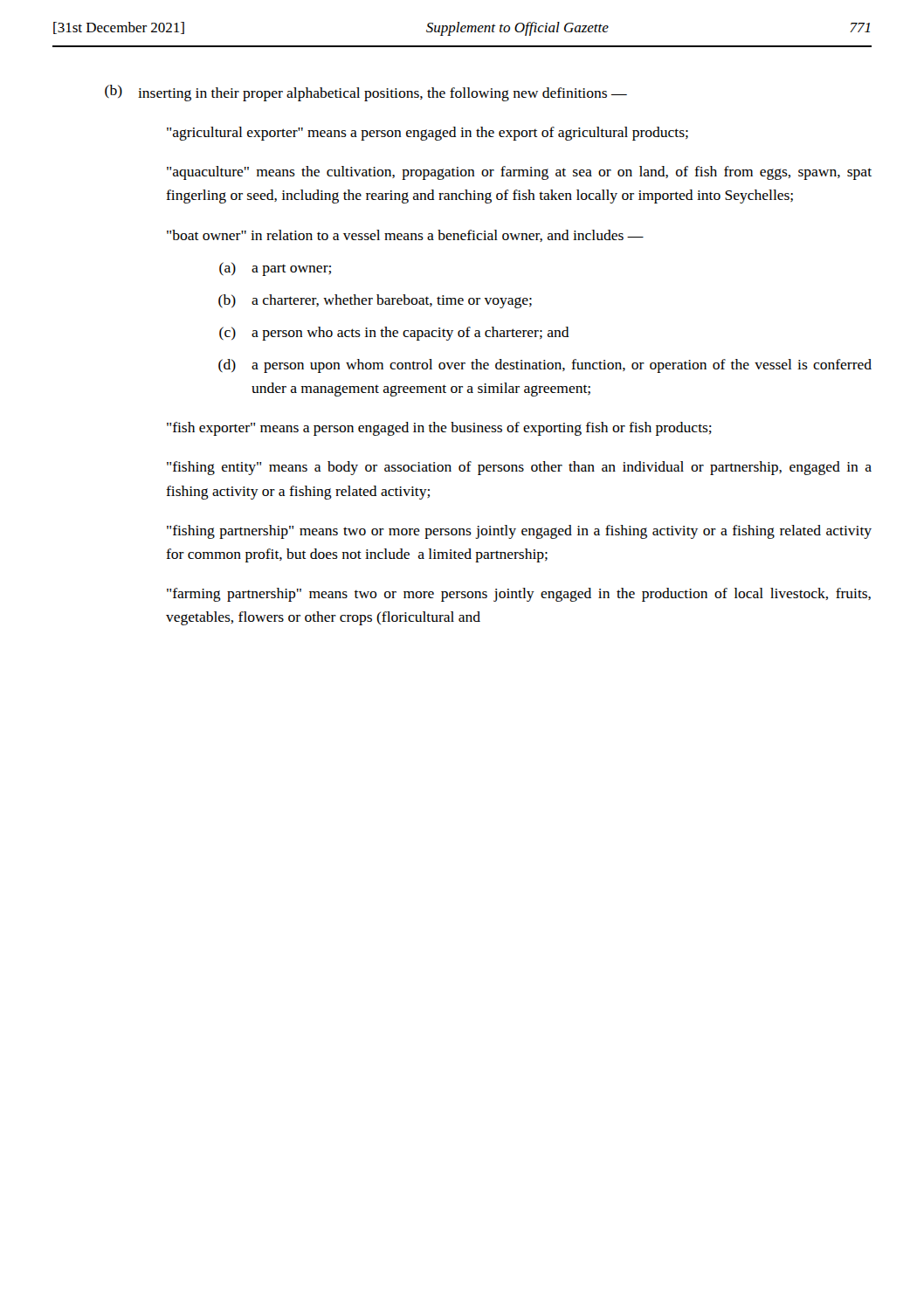The image size is (924, 1310).
Task: Point to the block beginning "(c) a person who acts"
Action: [x=519, y=332]
